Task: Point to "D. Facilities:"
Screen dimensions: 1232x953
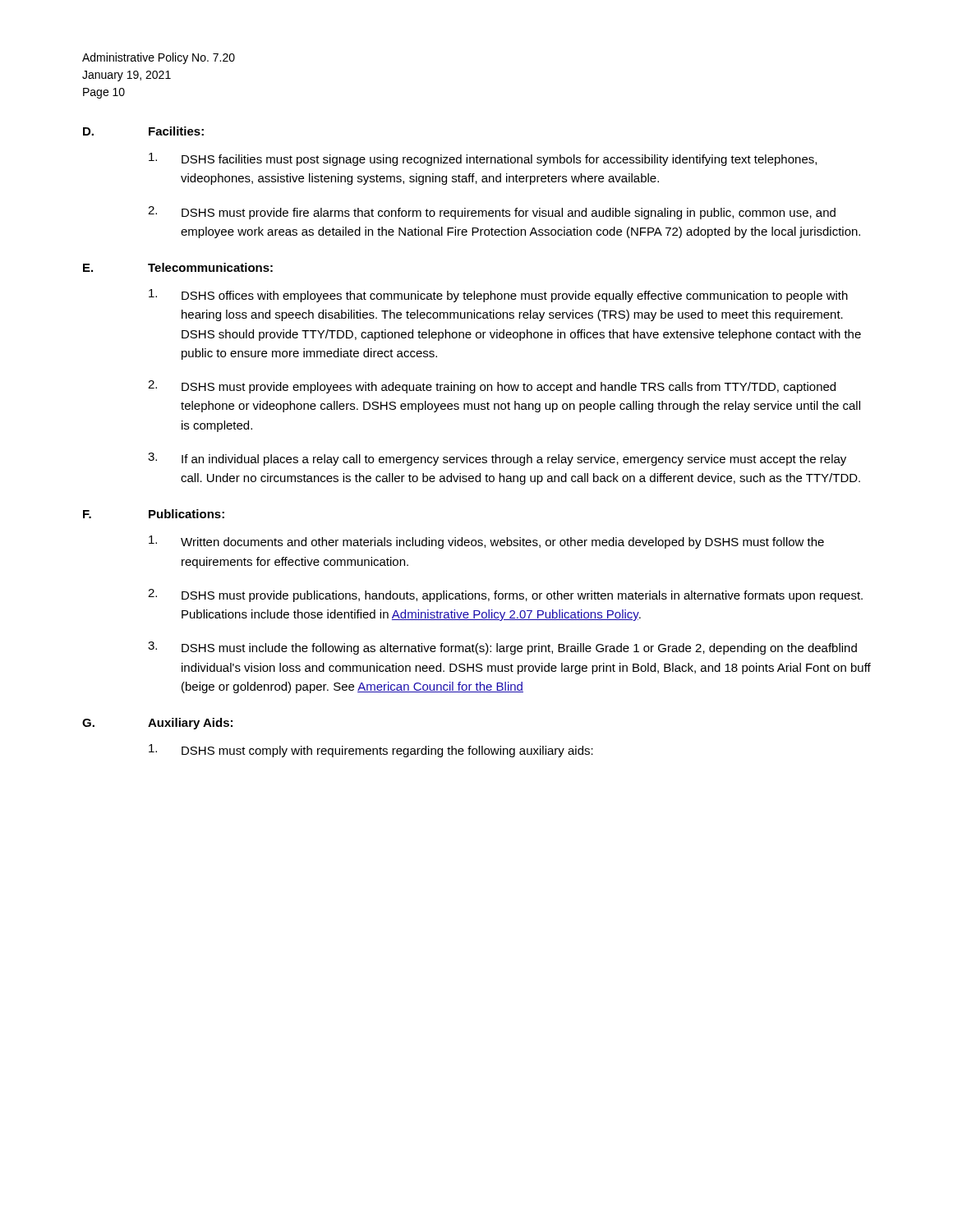Action: pyautogui.click(x=143, y=131)
